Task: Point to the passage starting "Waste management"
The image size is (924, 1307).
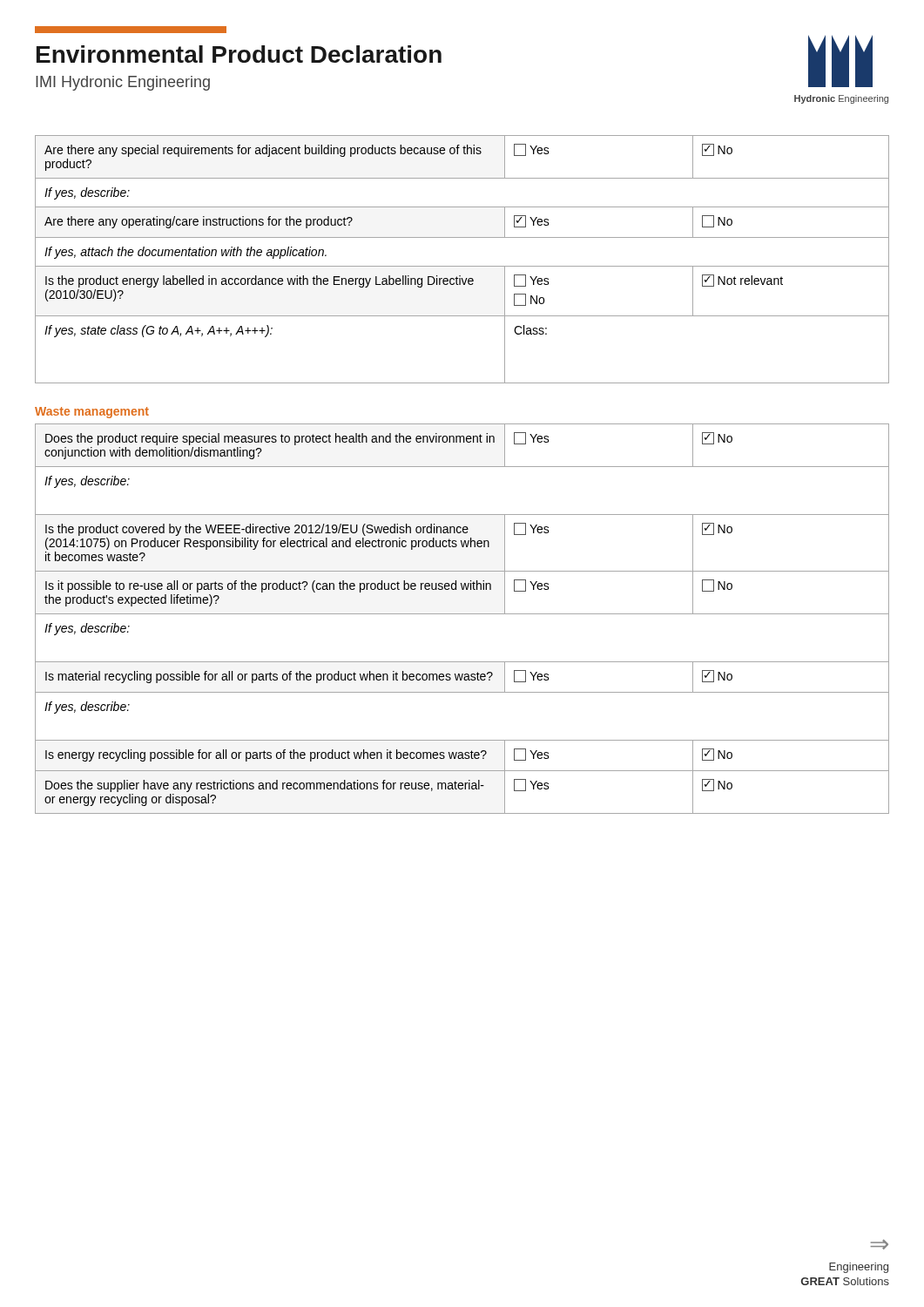Action: point(92,411)
